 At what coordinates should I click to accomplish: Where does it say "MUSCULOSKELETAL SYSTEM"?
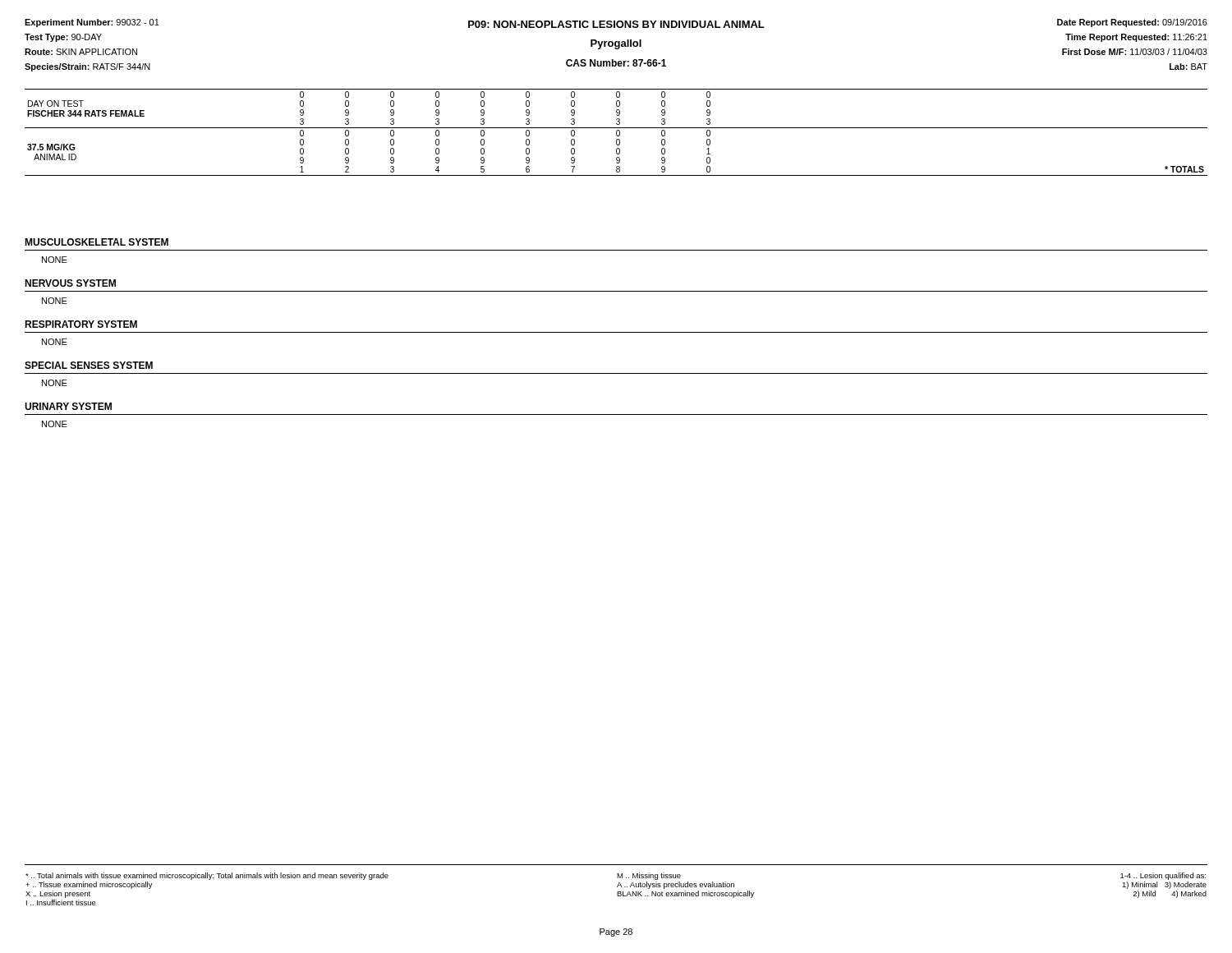click(x=97, y=242)
